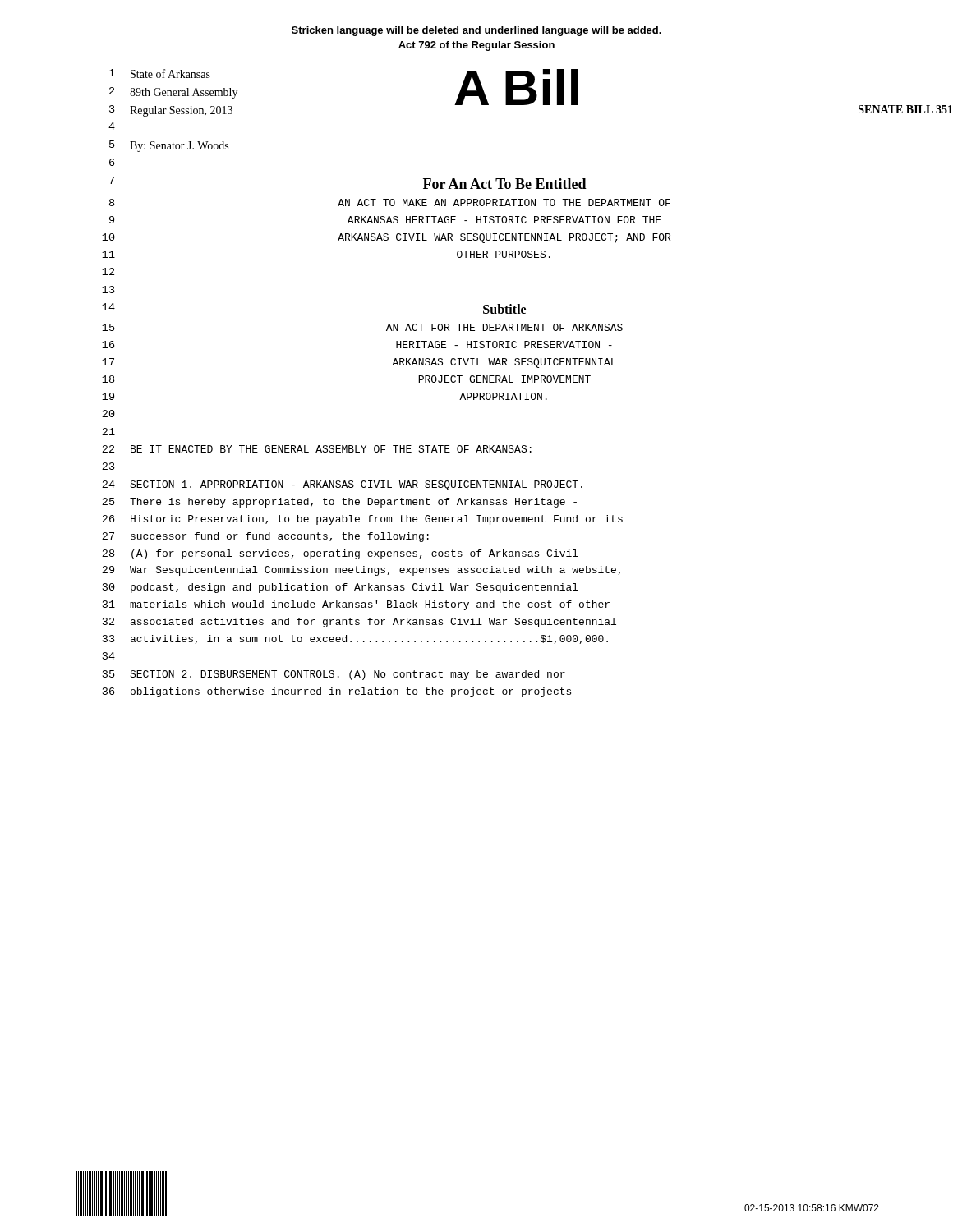Select the text block starting "A Bill"
The image size is (953, 1232).
(518, 88)
